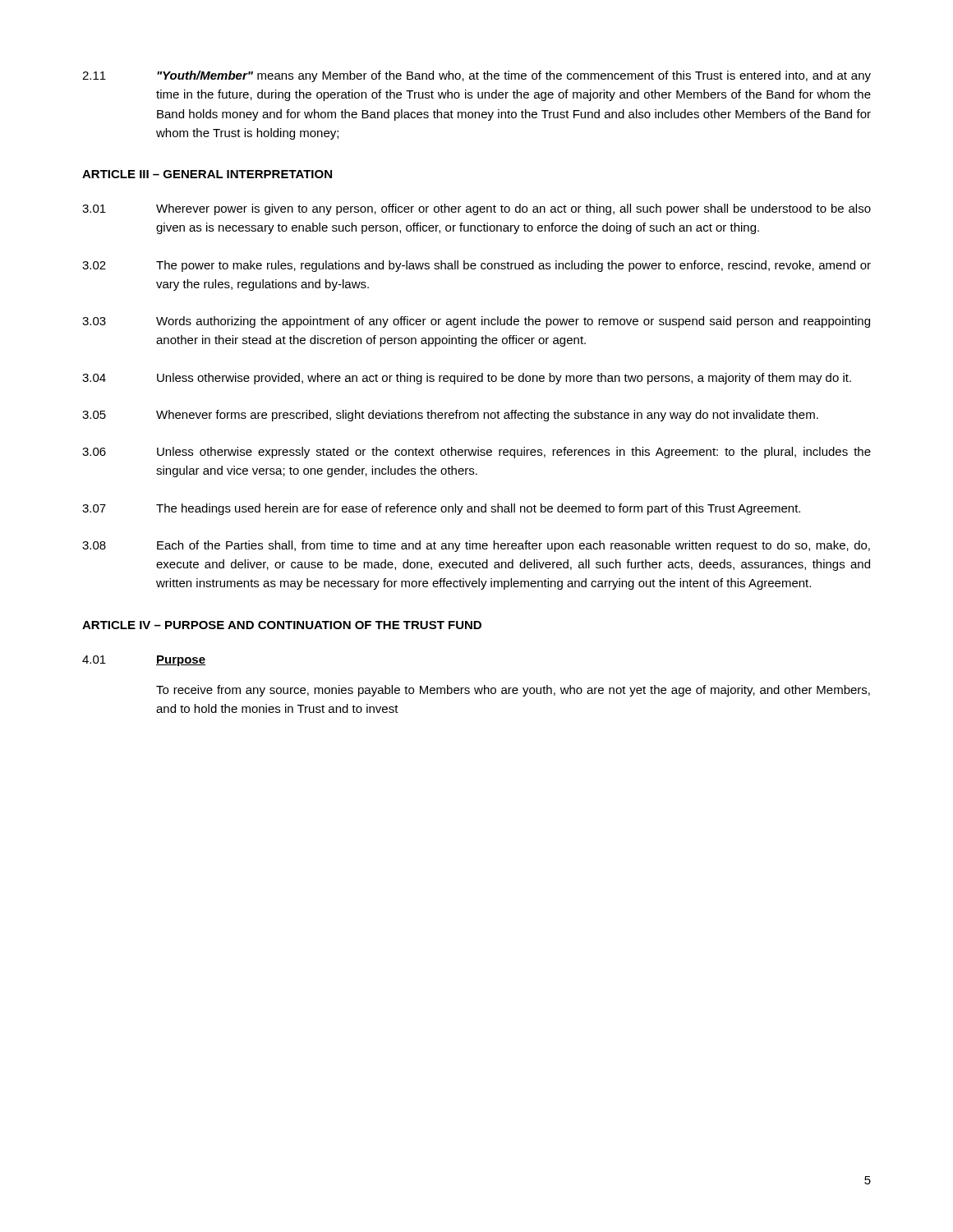Locate the passage starting "3.04 Unless otherwise provided,"

tap(476, 377)
